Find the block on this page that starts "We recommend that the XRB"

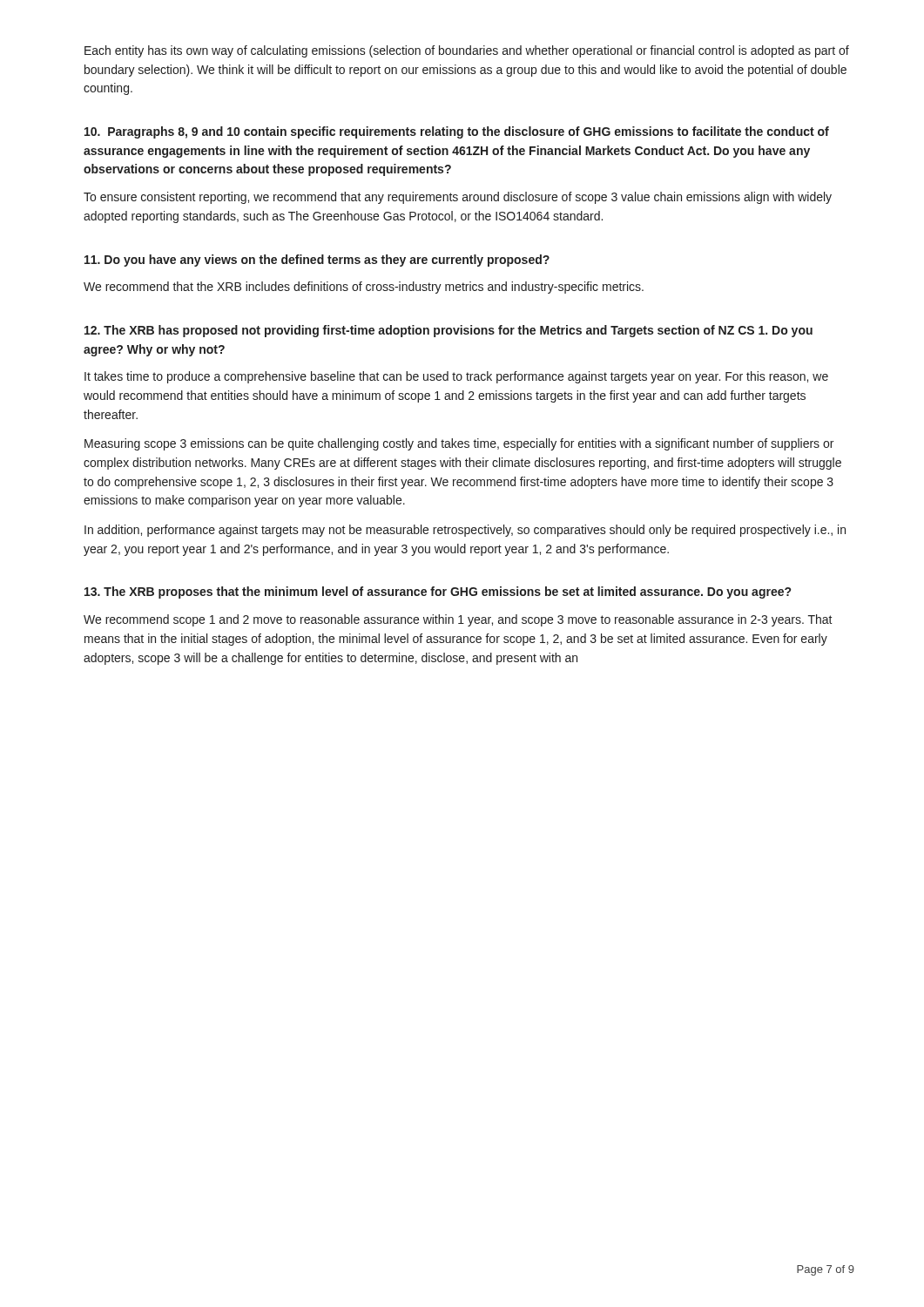(x=364, y=287)
